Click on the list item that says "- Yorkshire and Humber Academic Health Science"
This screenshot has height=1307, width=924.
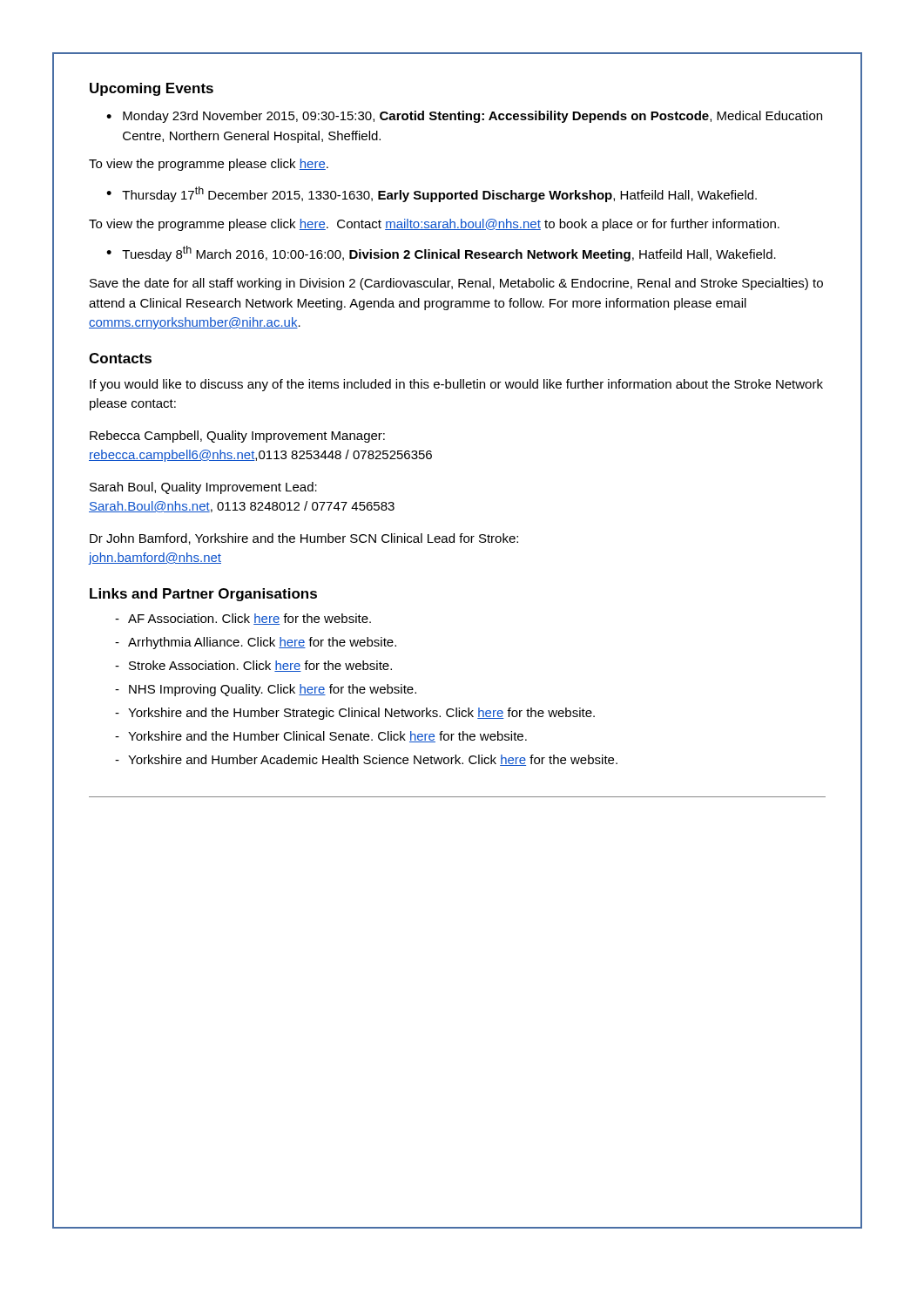pos(470,759)
